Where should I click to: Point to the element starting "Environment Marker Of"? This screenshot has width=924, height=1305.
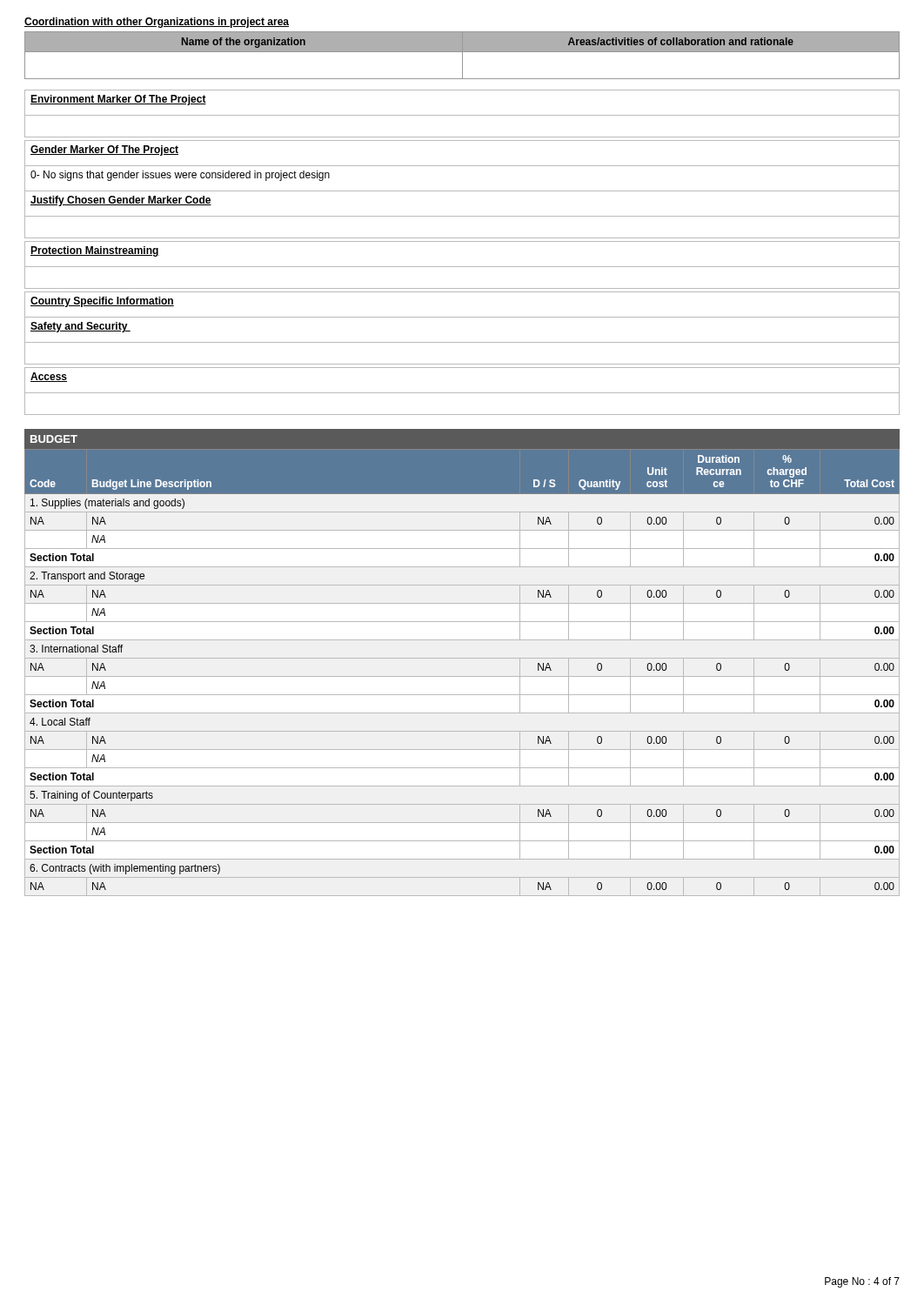(x=462, y=103)
